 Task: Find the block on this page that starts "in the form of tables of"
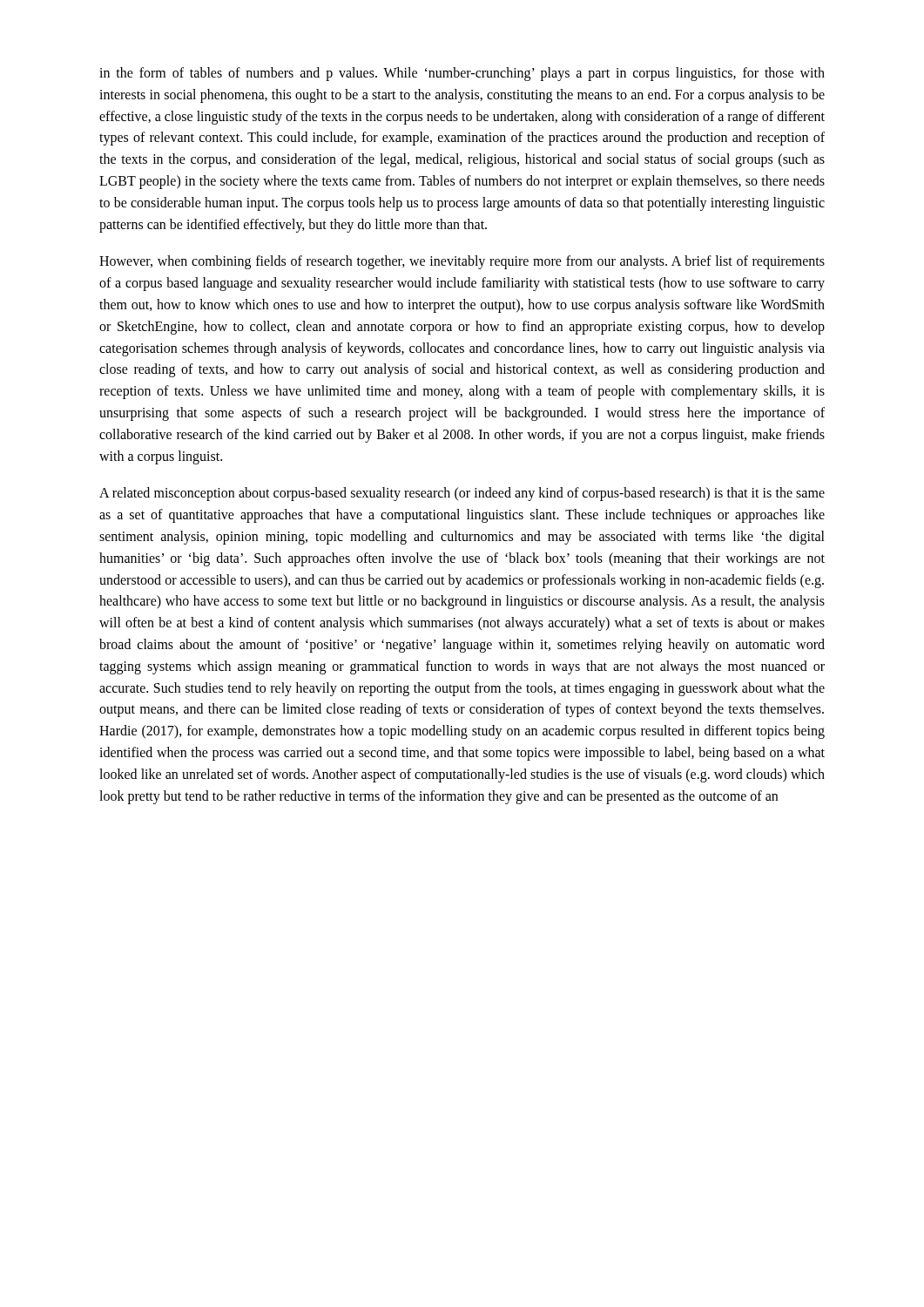coord(462,148)
